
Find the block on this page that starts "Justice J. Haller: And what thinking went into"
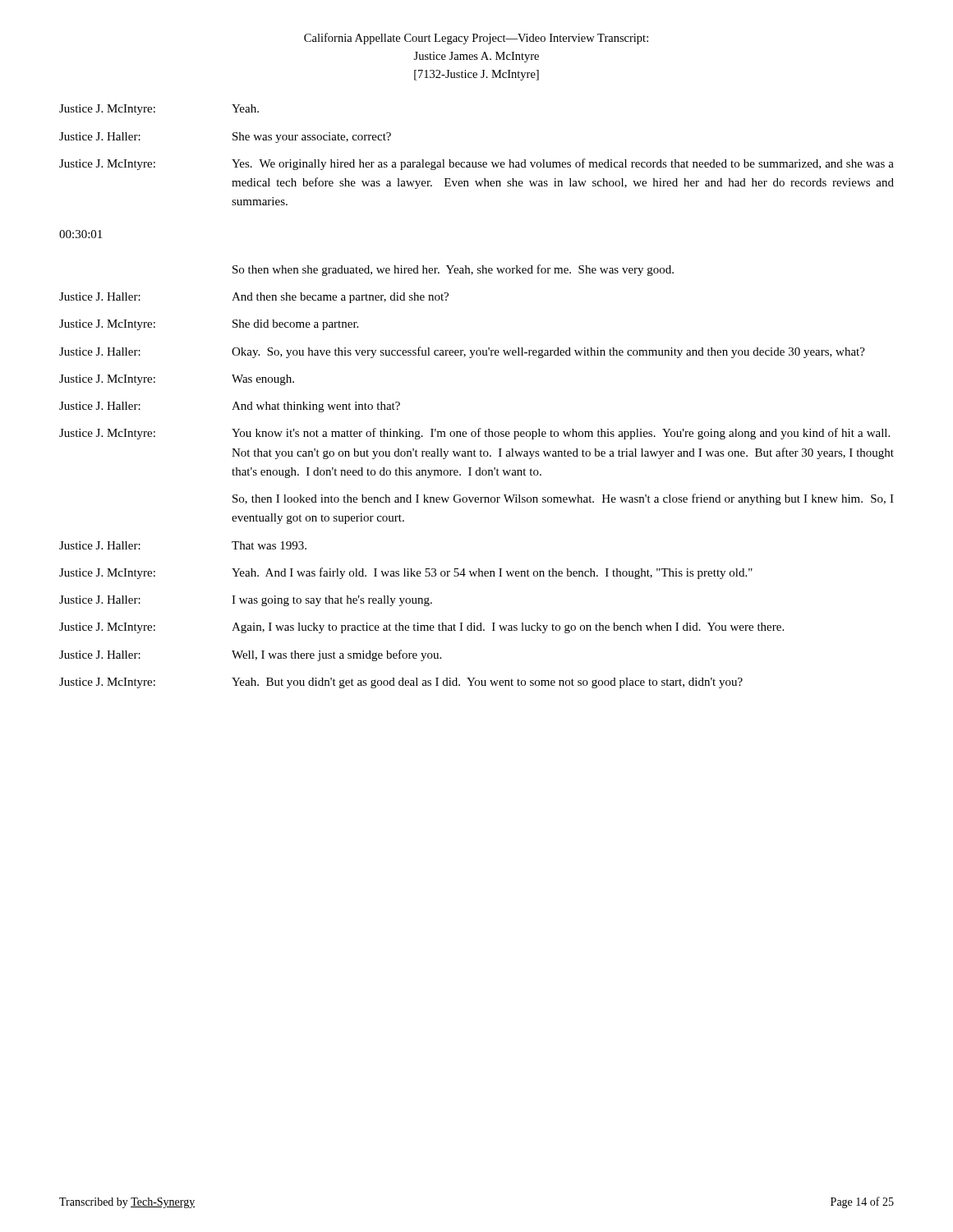230,407
